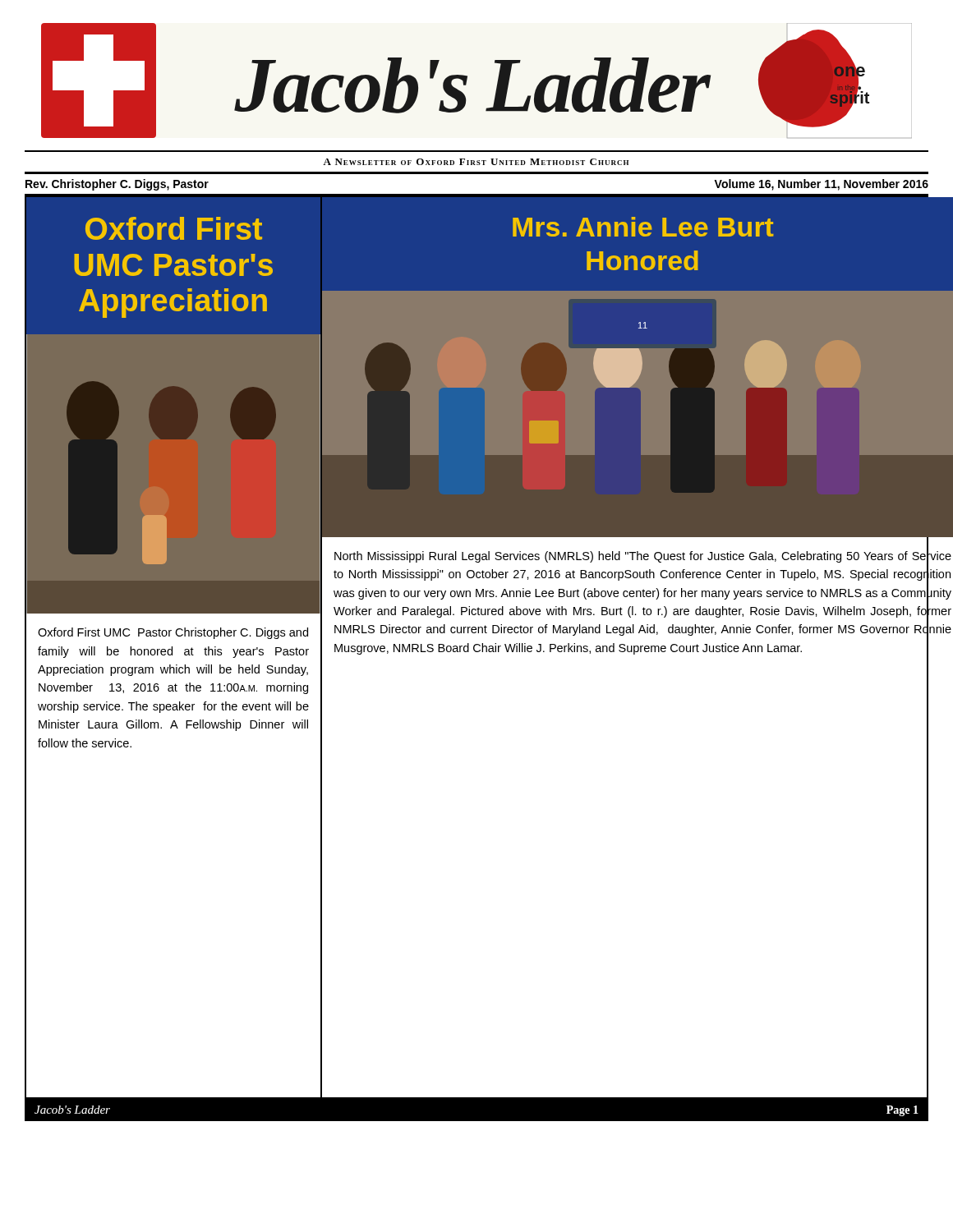
Task: Navigate to the region starting "Oxford First UMC Pastor Christopher C. Diggs"
Action: click(173, 688)
